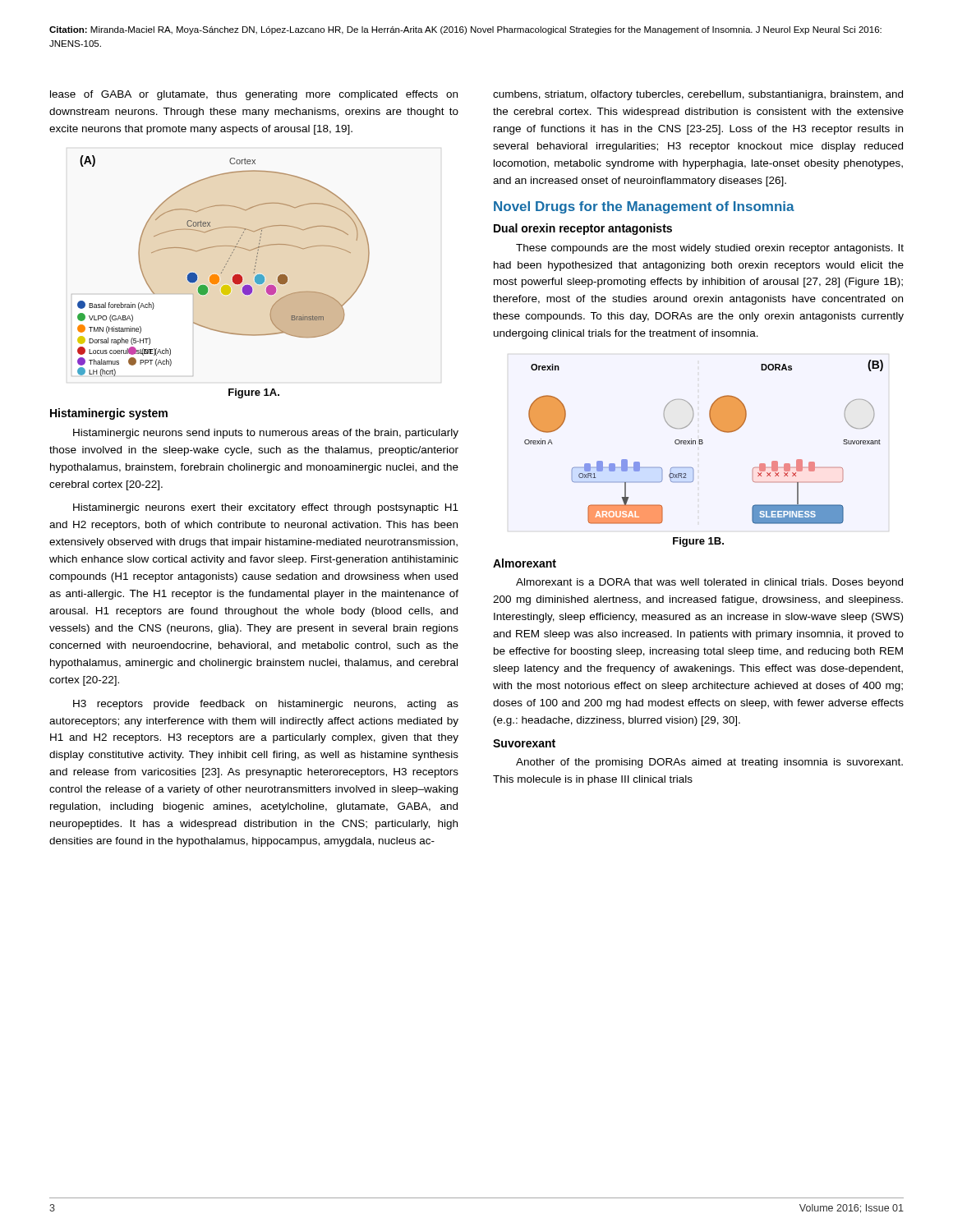Viewport: 953px width, 1232px height.
Task: Find "Novel Drugs for the Management of Insomnia" on this page
Action: (x=643, y=206)
